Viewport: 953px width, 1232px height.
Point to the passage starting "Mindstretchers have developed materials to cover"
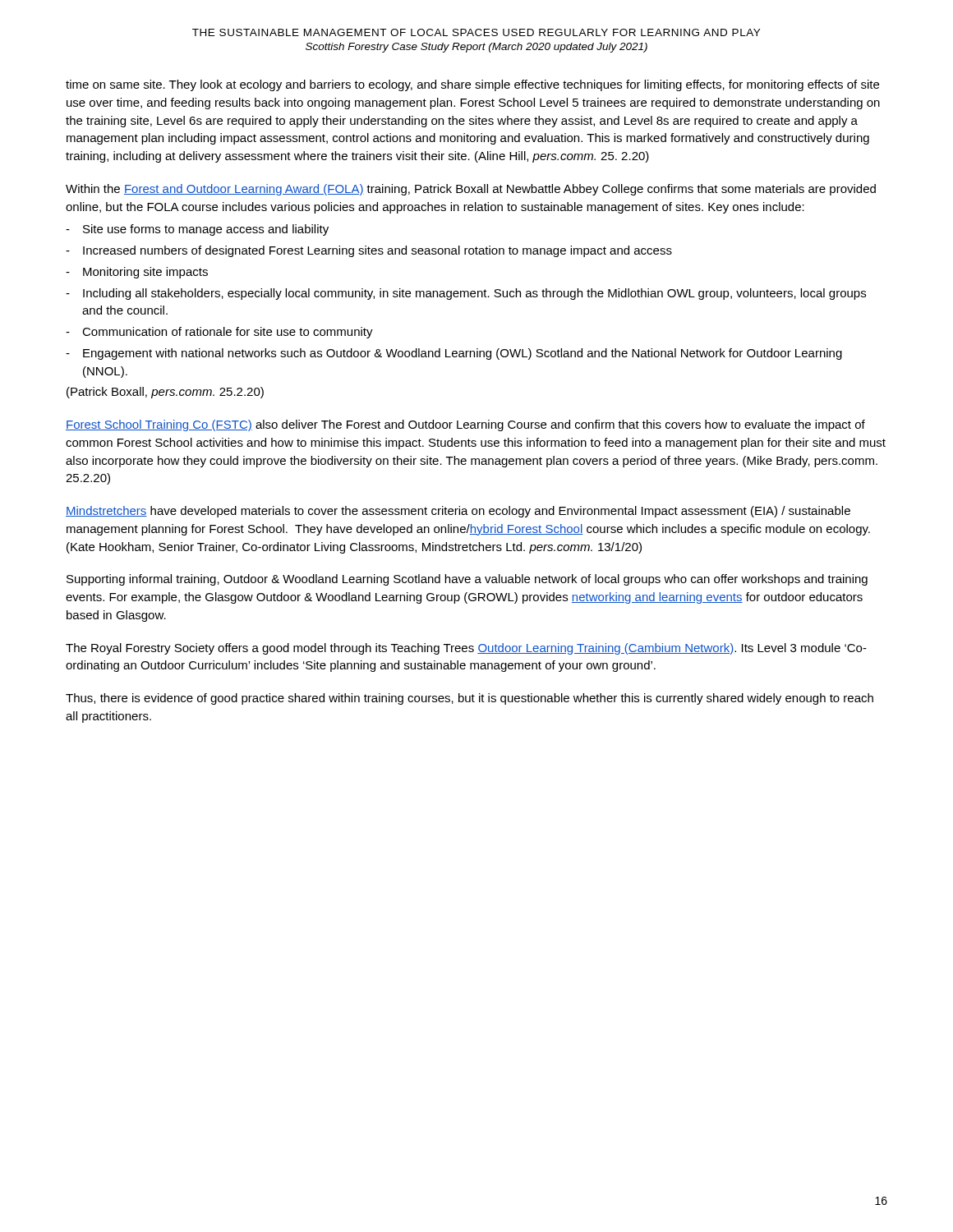click(x=468, y=528)
